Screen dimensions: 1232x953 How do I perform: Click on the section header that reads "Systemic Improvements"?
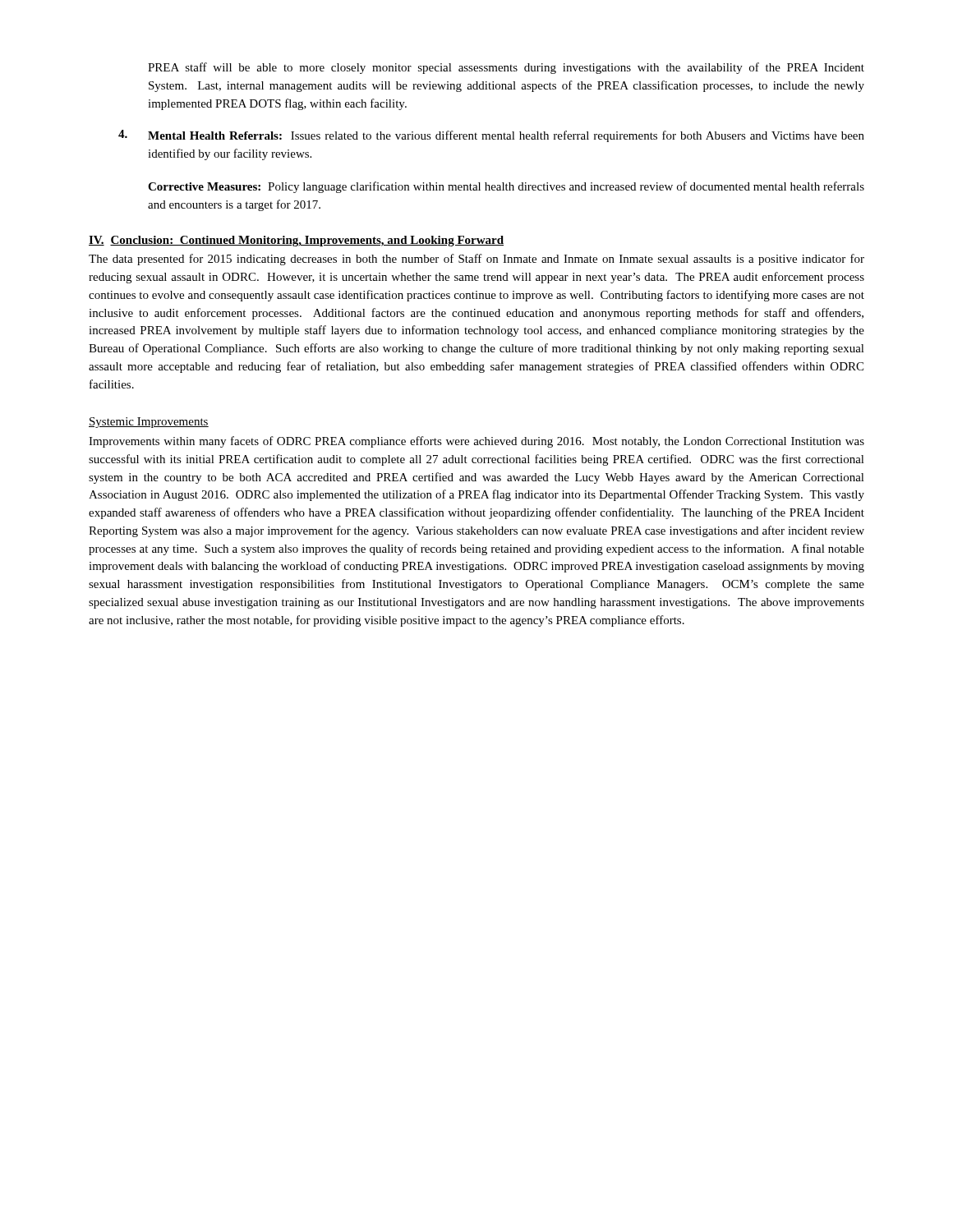coord(149,423)
